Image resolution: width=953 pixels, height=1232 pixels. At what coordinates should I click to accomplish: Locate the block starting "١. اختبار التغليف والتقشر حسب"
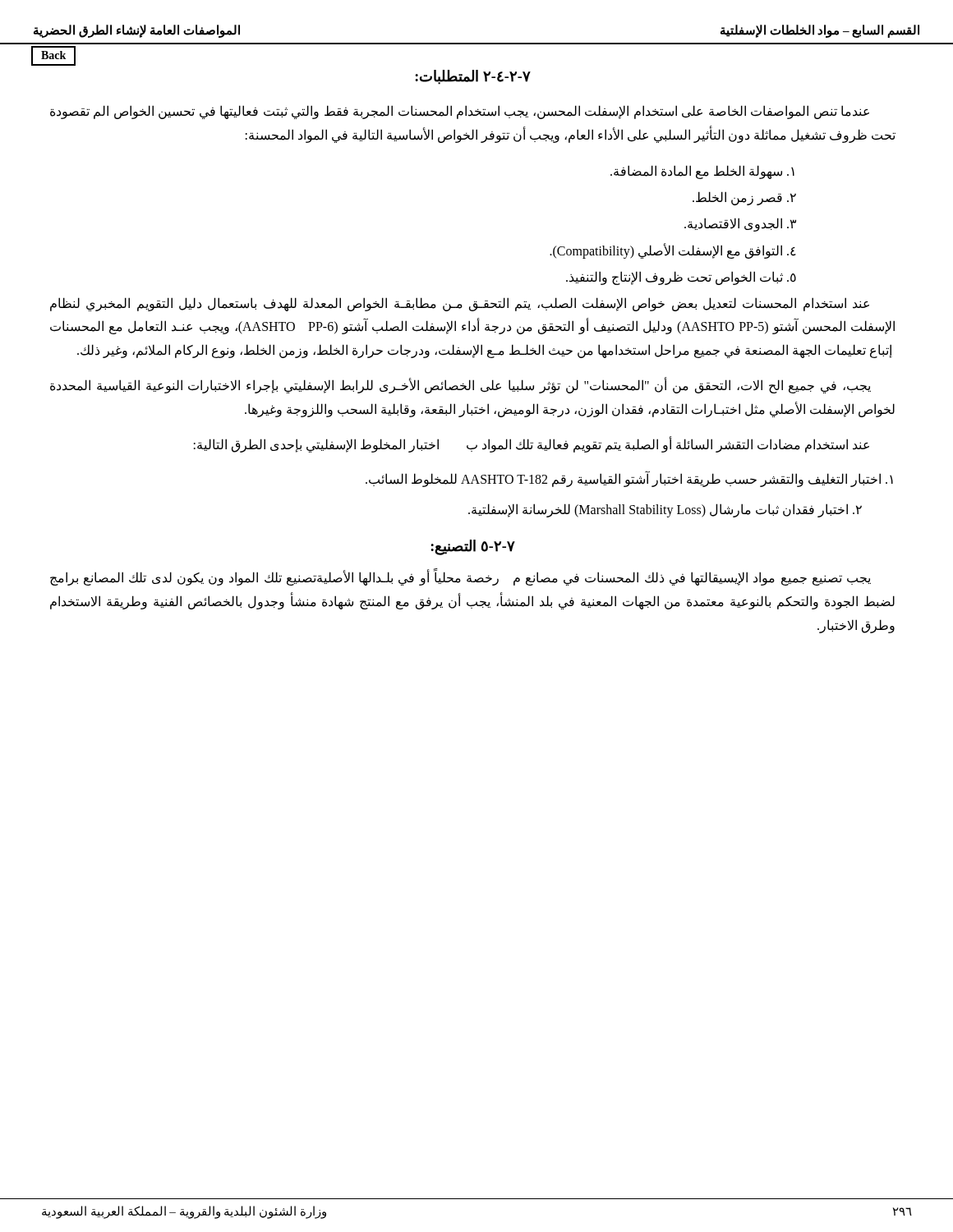click(630, 480)
